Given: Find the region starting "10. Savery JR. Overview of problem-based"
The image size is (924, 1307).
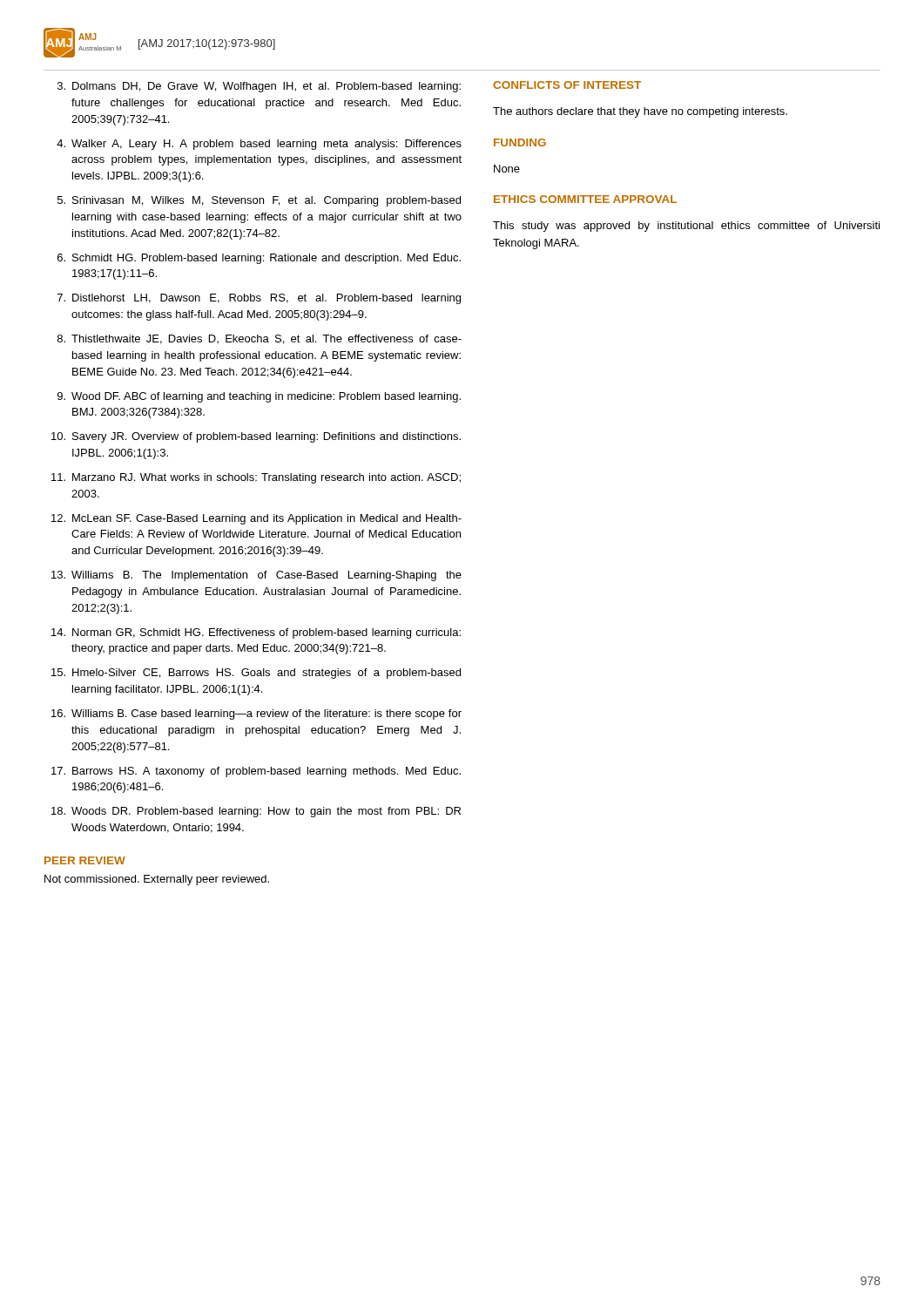Looking at the screenshot, I should point(253,445).
